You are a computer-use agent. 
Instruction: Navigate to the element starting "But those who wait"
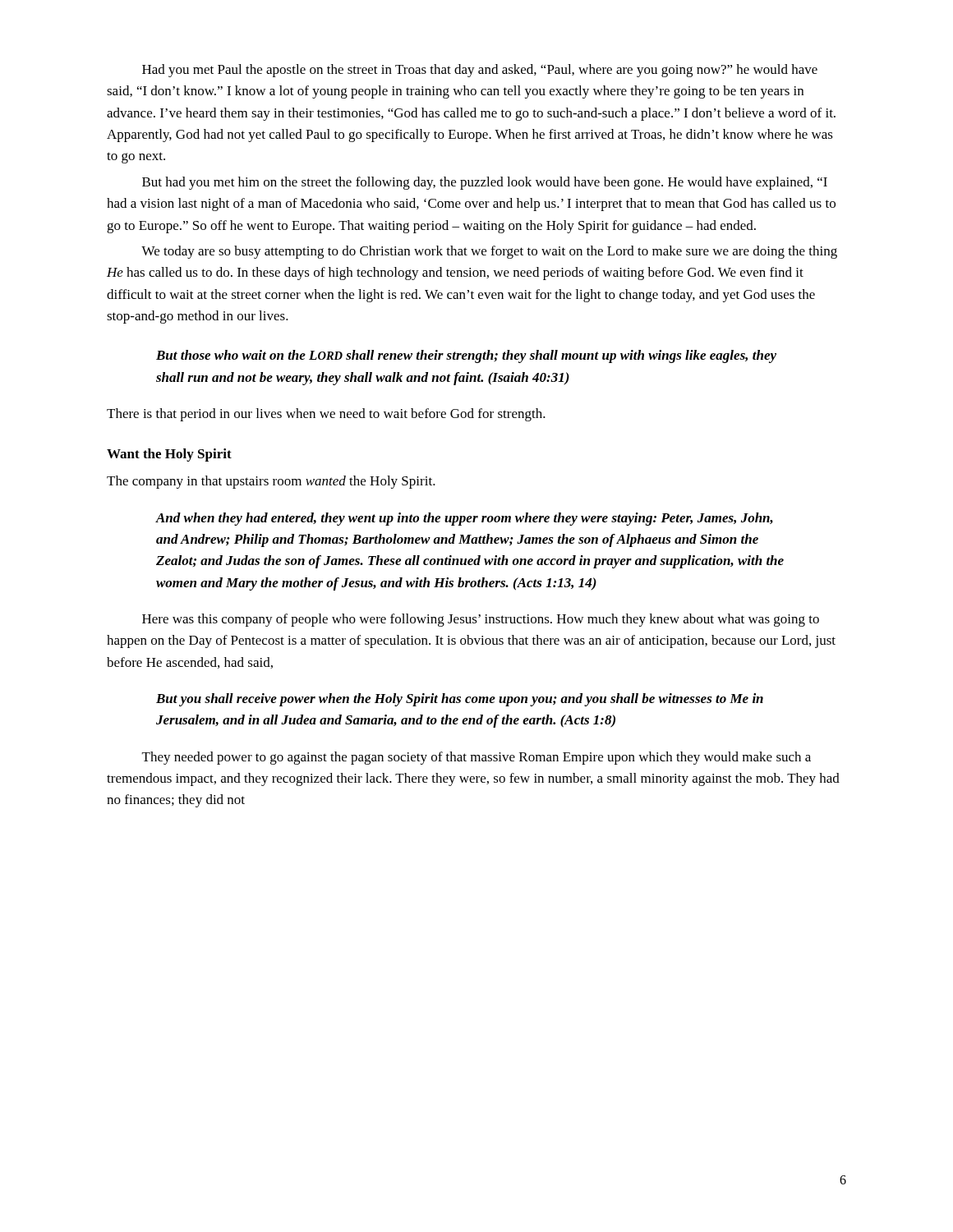(x=476, y=367)
